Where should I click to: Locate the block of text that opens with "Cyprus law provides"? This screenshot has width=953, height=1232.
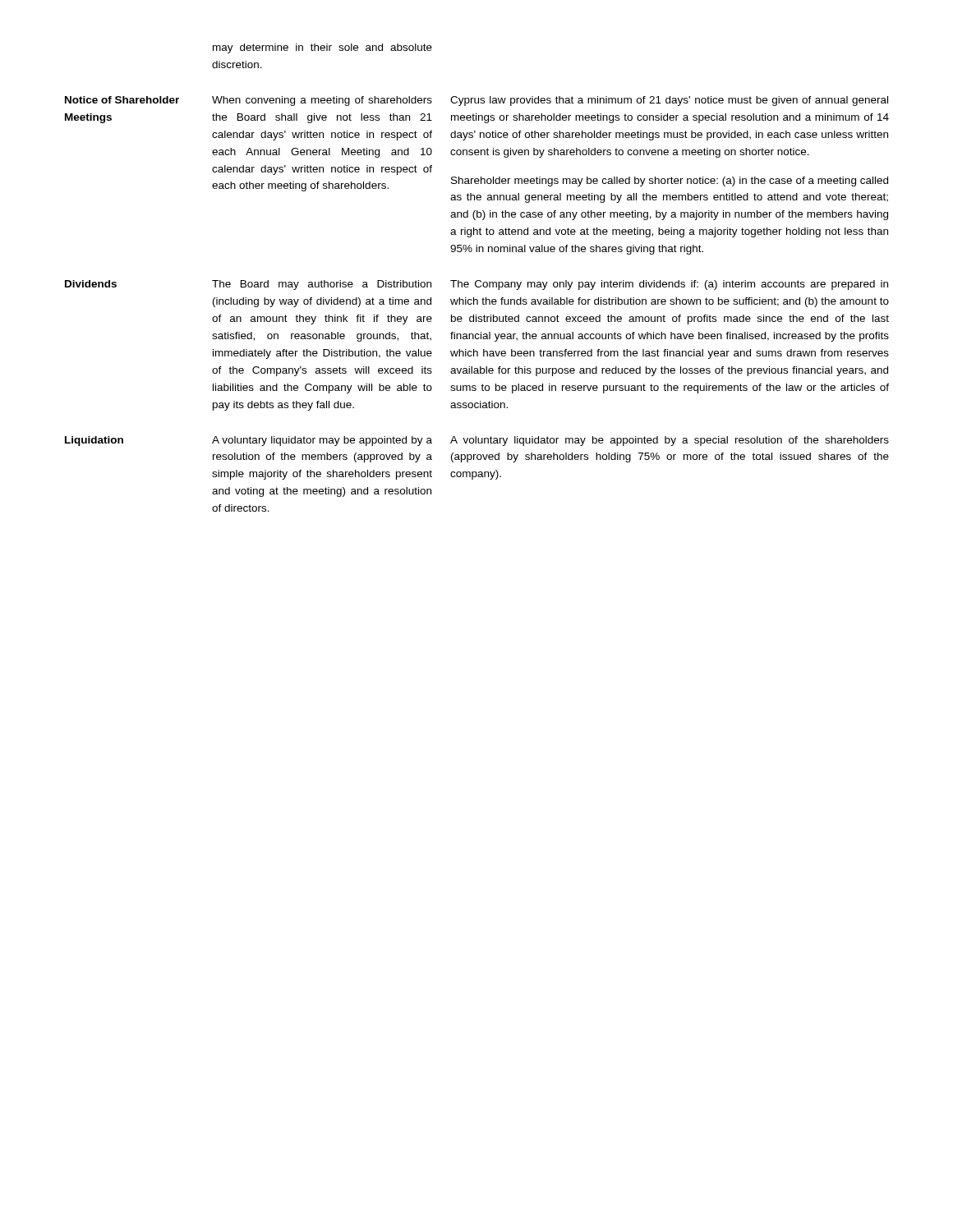point(670,174)
